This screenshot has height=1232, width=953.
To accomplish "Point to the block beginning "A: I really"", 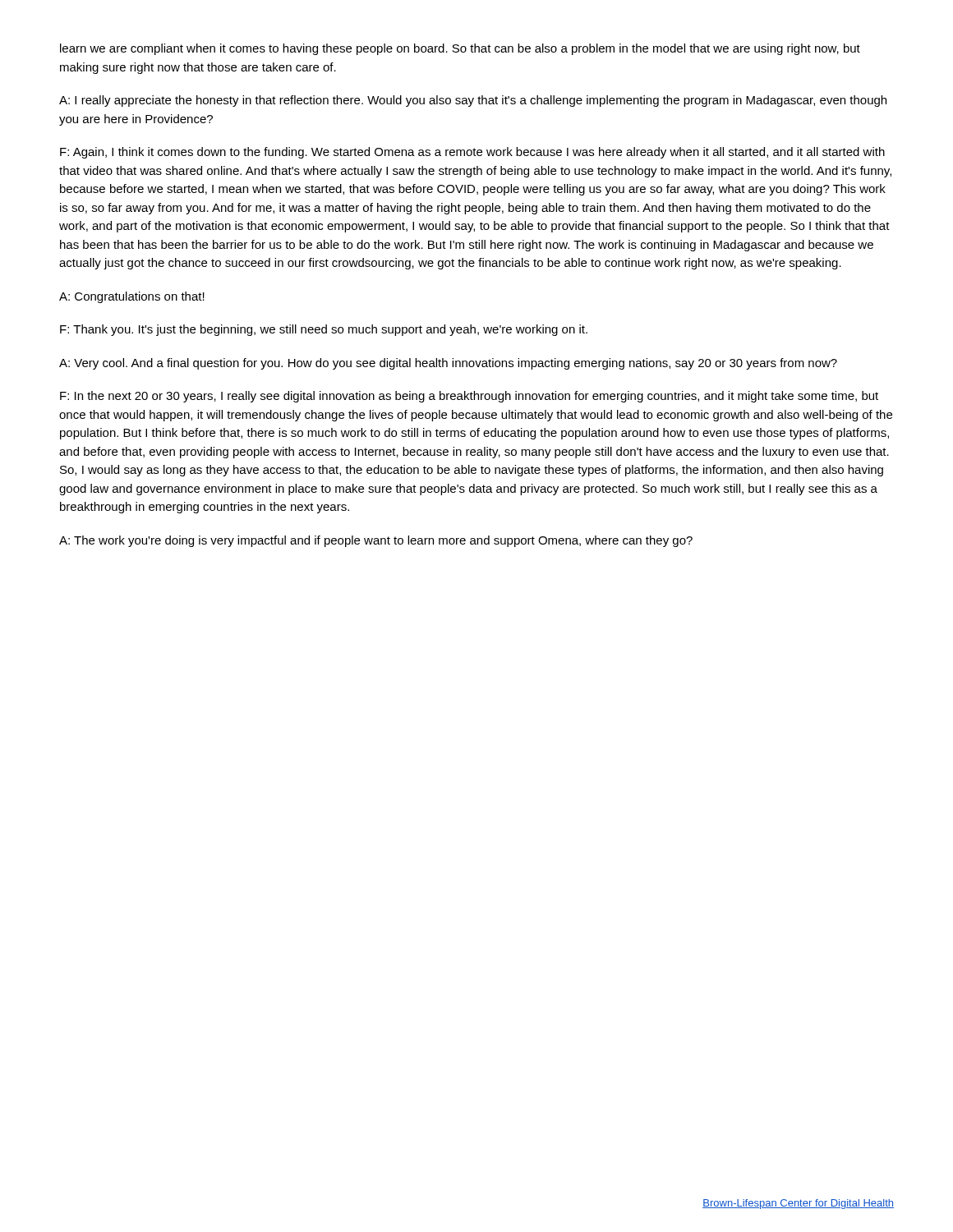I will point(473,109).
